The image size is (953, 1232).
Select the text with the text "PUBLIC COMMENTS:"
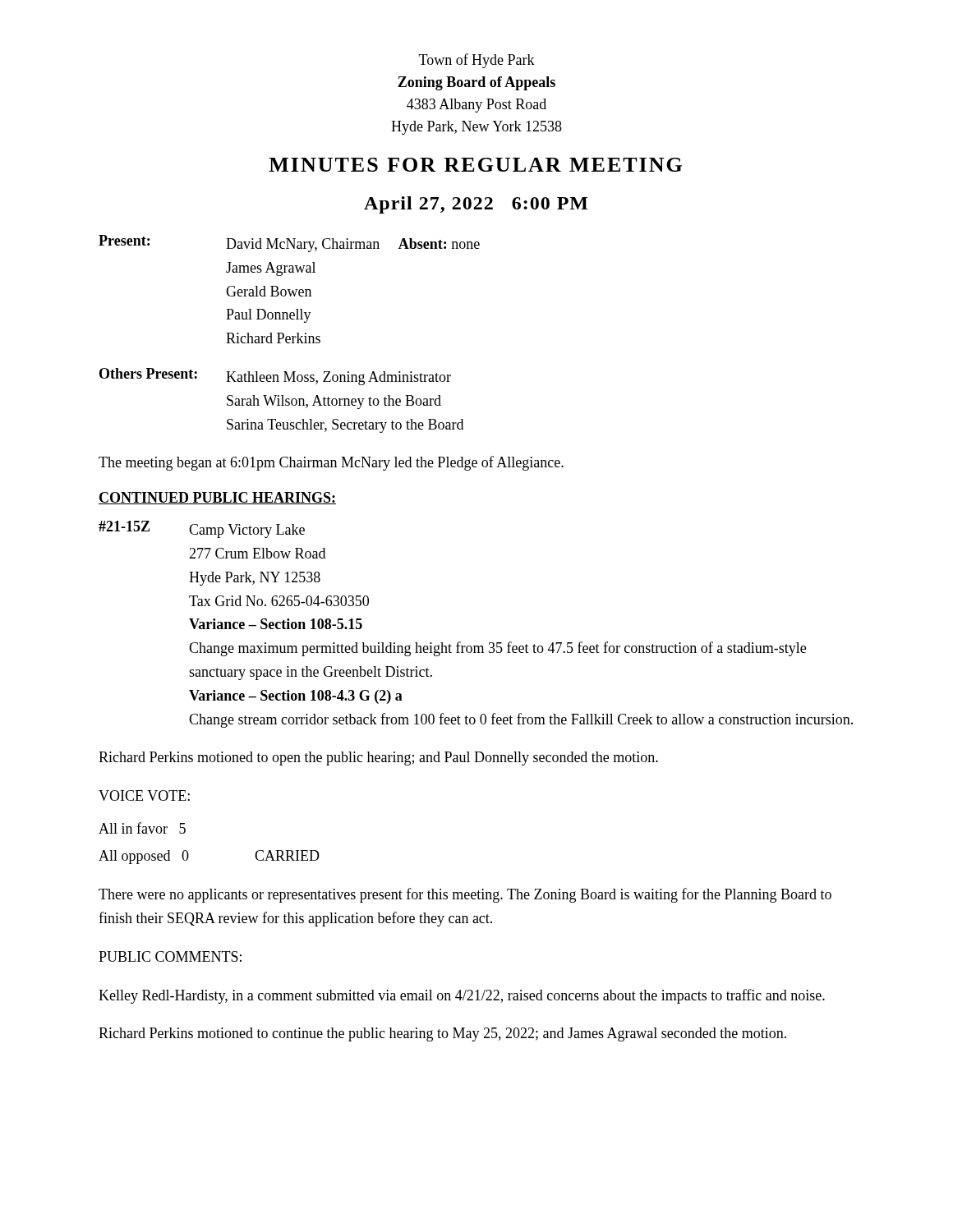171,957
